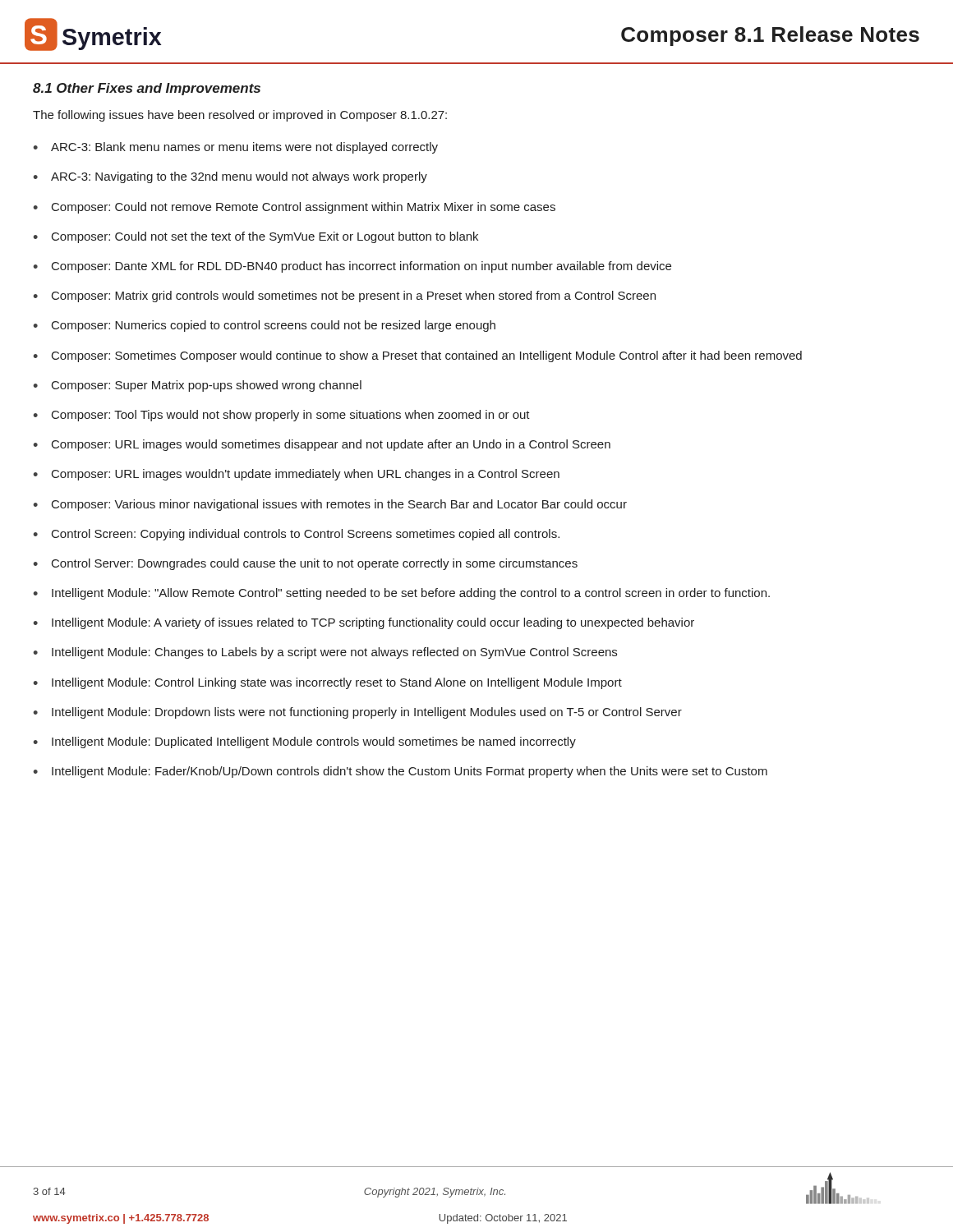Select the text starting "• Composer: Matrix grid controls would sometimes not"
Screen dimensions: 1232x953
click(x=476, y=297)
